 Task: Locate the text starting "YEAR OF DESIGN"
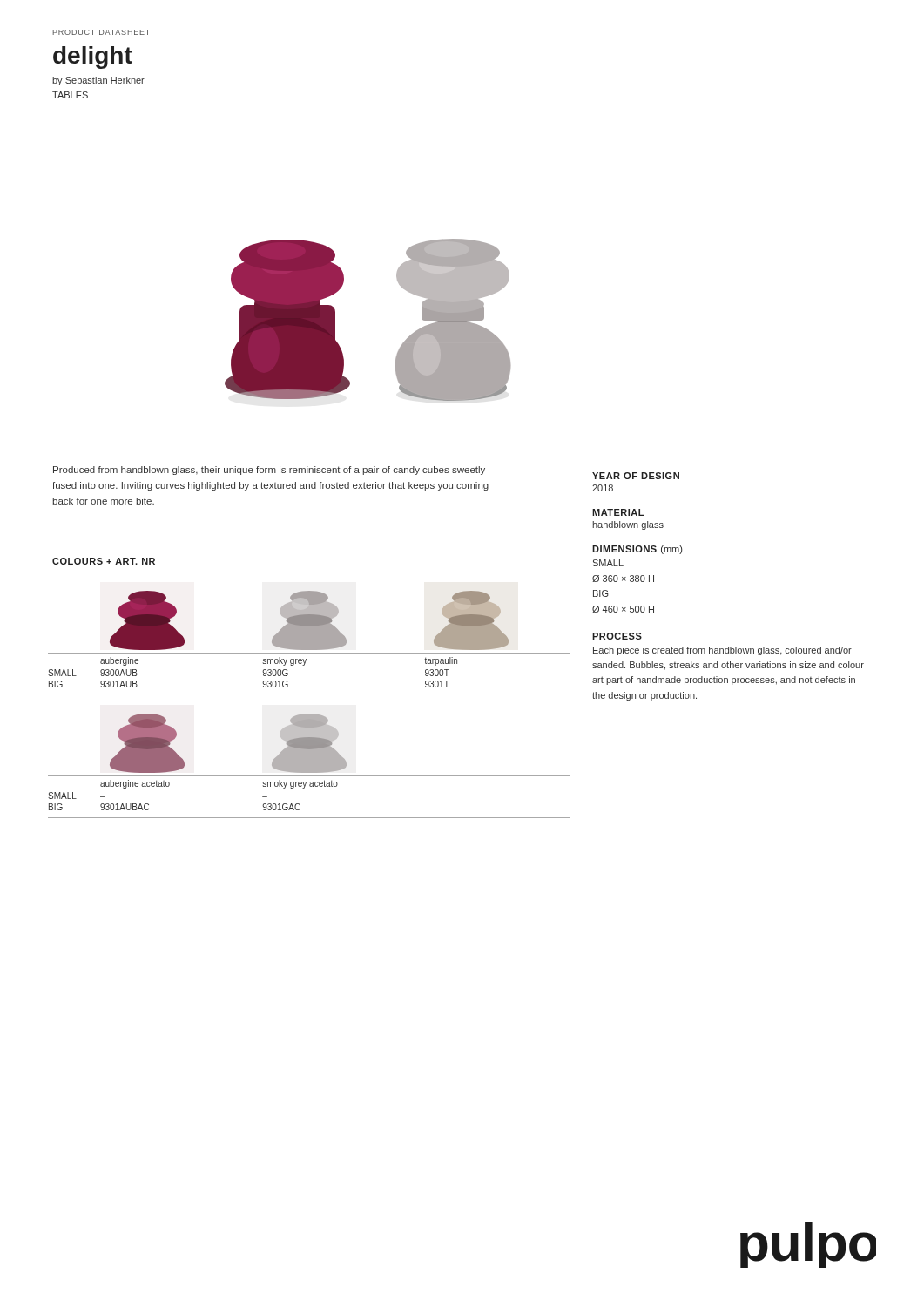point(636,476)
